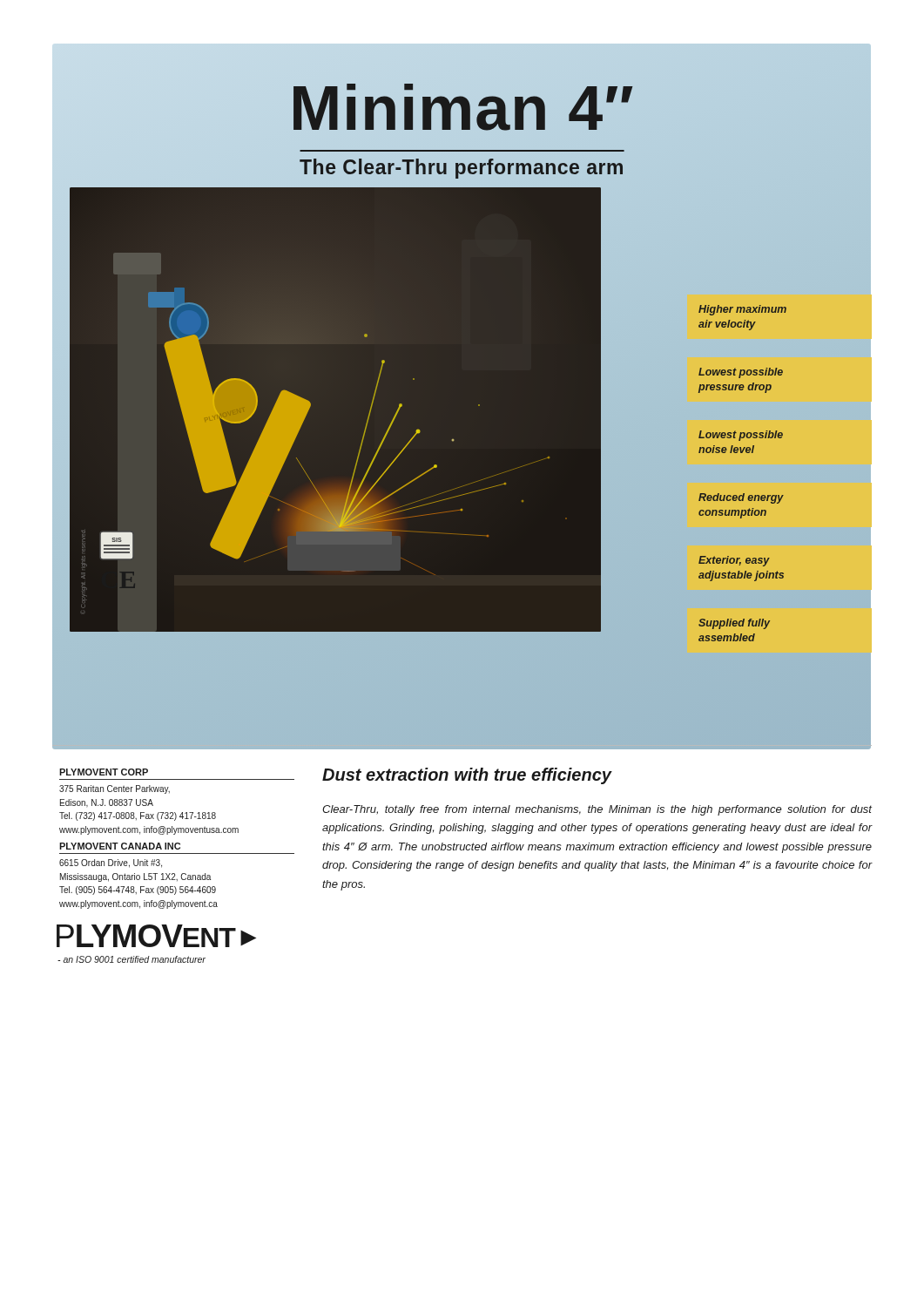The width and height of the screenshot is (924, 1307).
Task: Find the list item that reads "Lowest possiblepressure drop"
Action: tap(779, 380)
